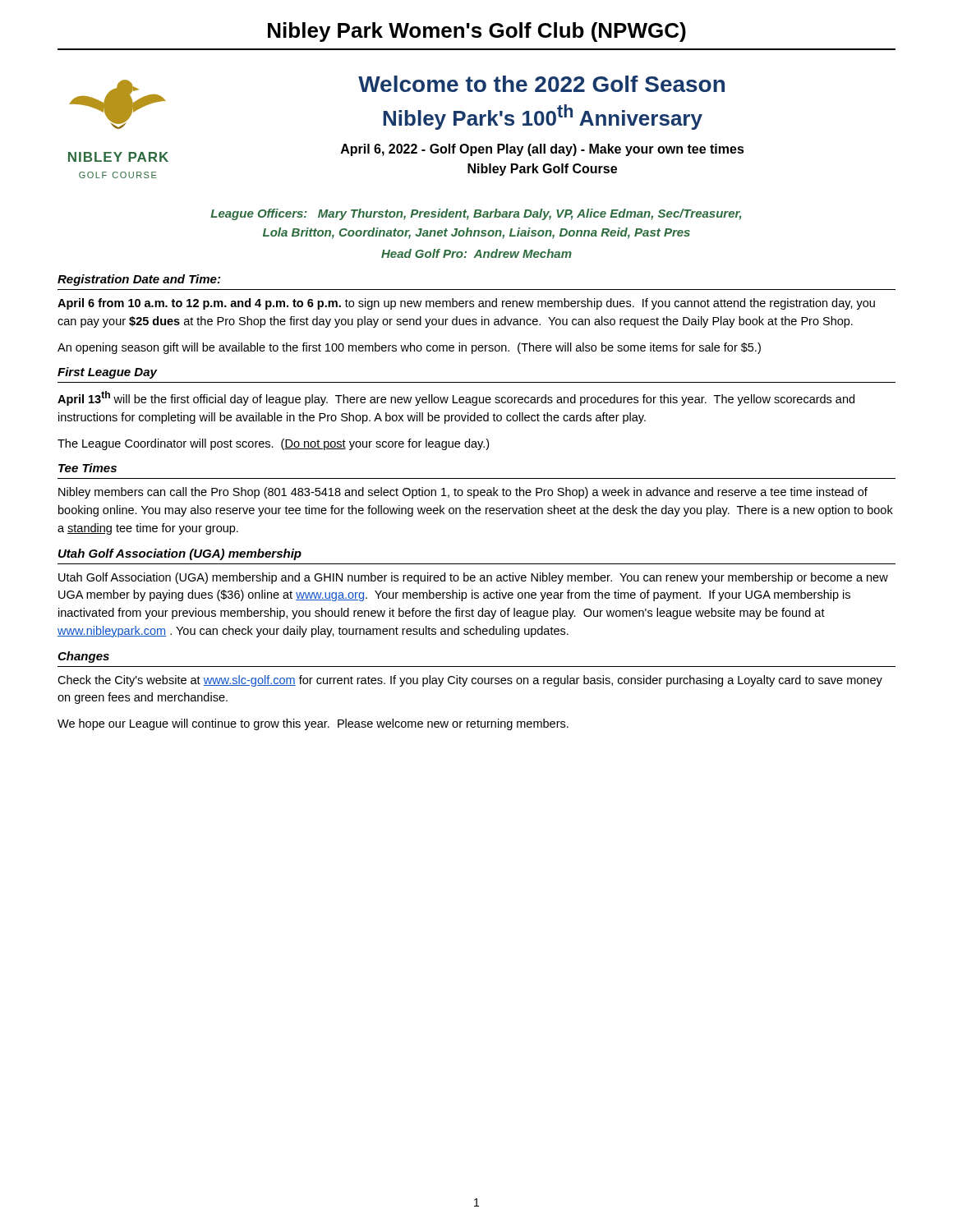Locate the text block that reads "League Officers: Mary Thurston, President, Barbara Daly,"
Screen dimensions: 1232x953
476,222
